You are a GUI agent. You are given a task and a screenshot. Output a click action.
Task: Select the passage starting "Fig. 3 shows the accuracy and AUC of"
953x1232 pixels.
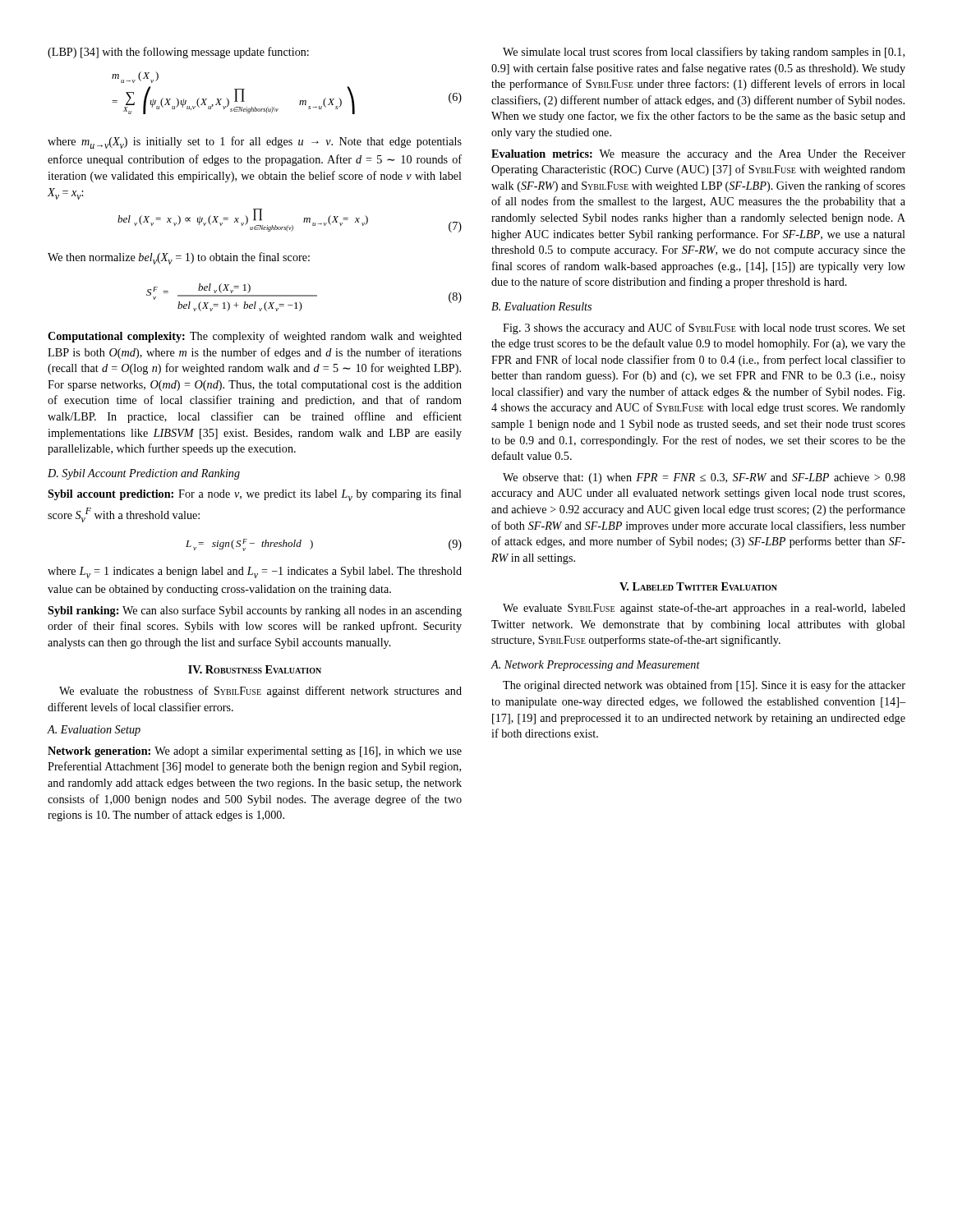point(698,392)
